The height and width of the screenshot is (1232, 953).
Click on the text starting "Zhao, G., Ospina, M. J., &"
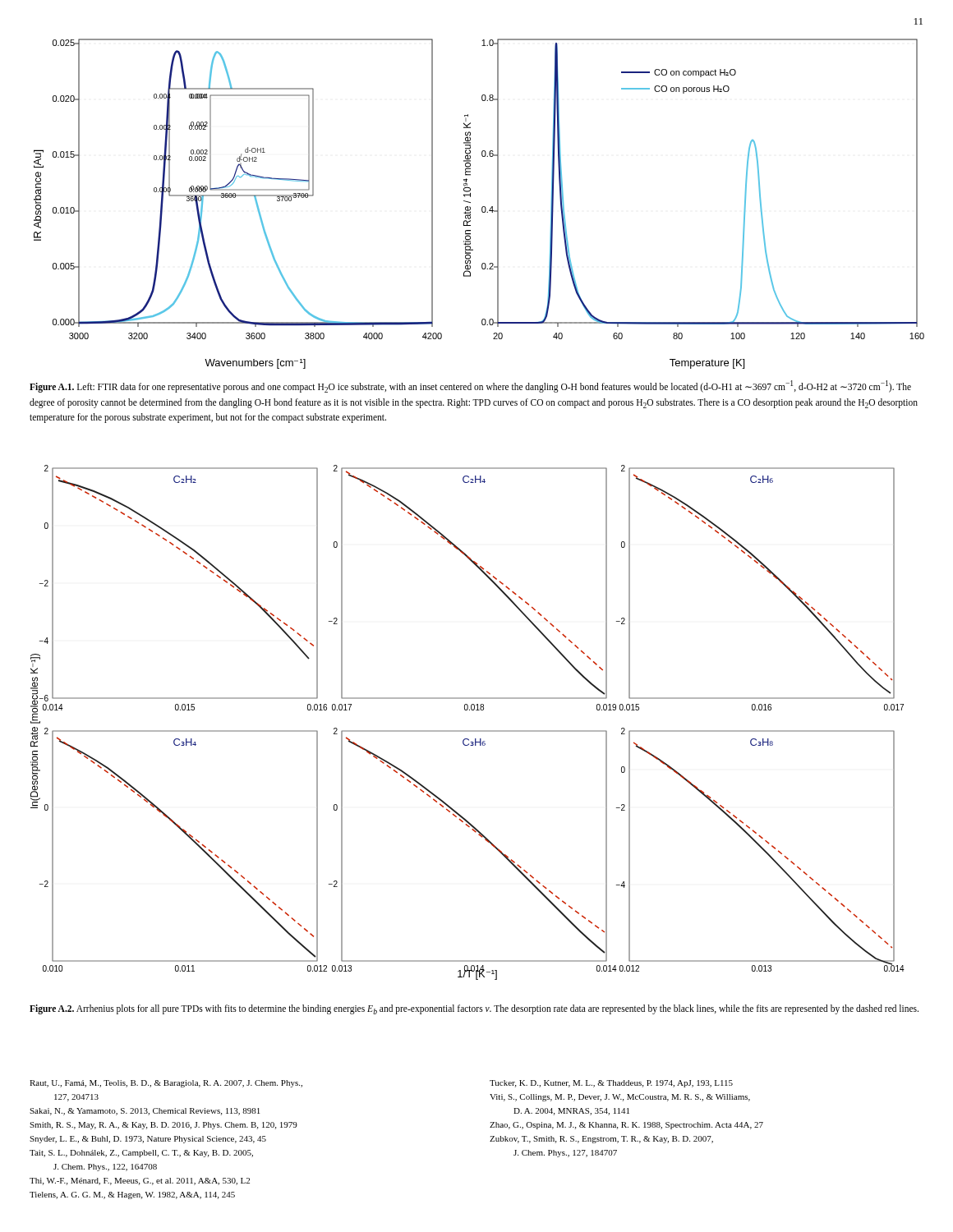pos(634,1125)
